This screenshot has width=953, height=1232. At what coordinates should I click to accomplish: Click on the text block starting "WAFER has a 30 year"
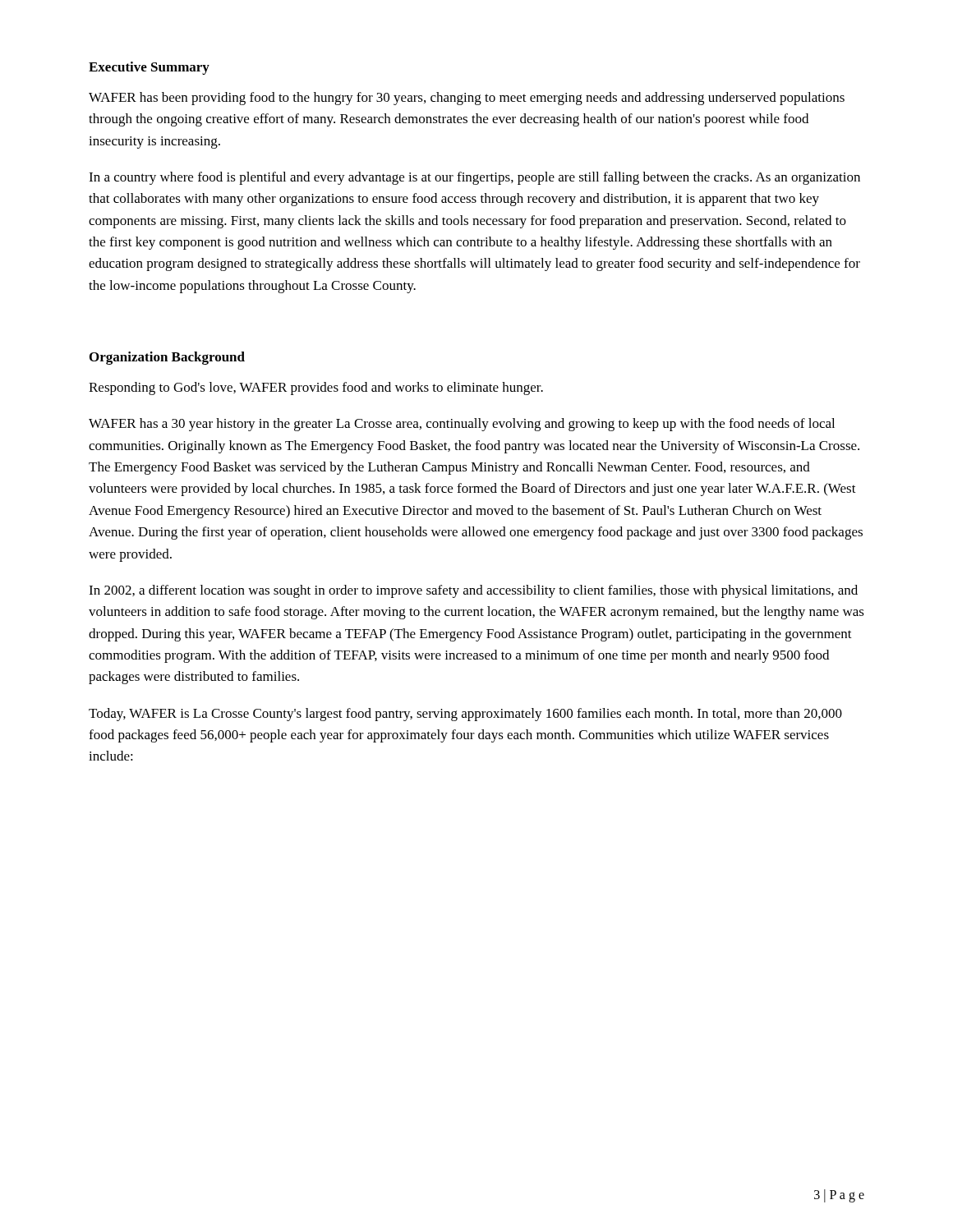click(x=476, y=489)
